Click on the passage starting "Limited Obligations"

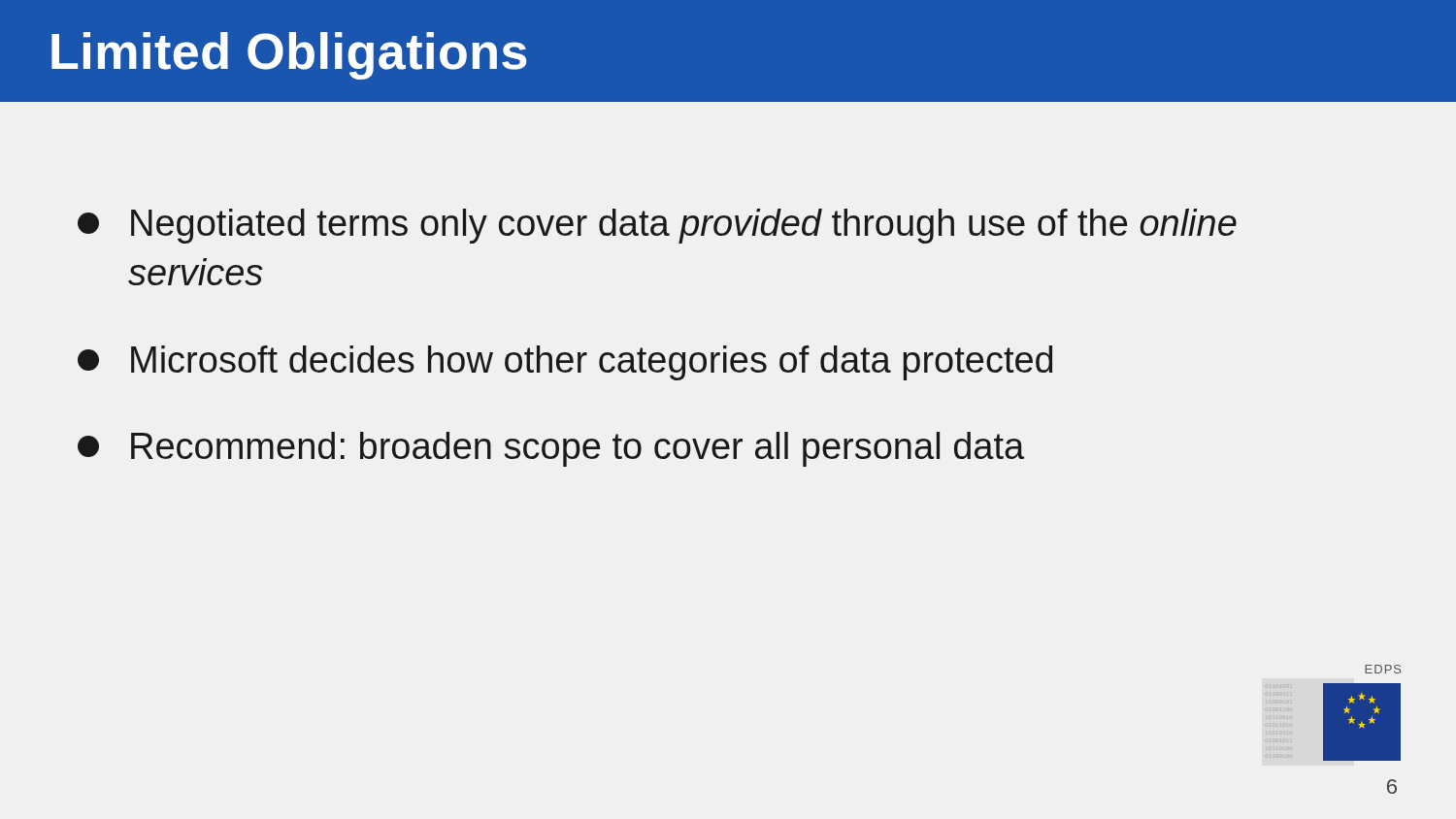tap(289, 56)
